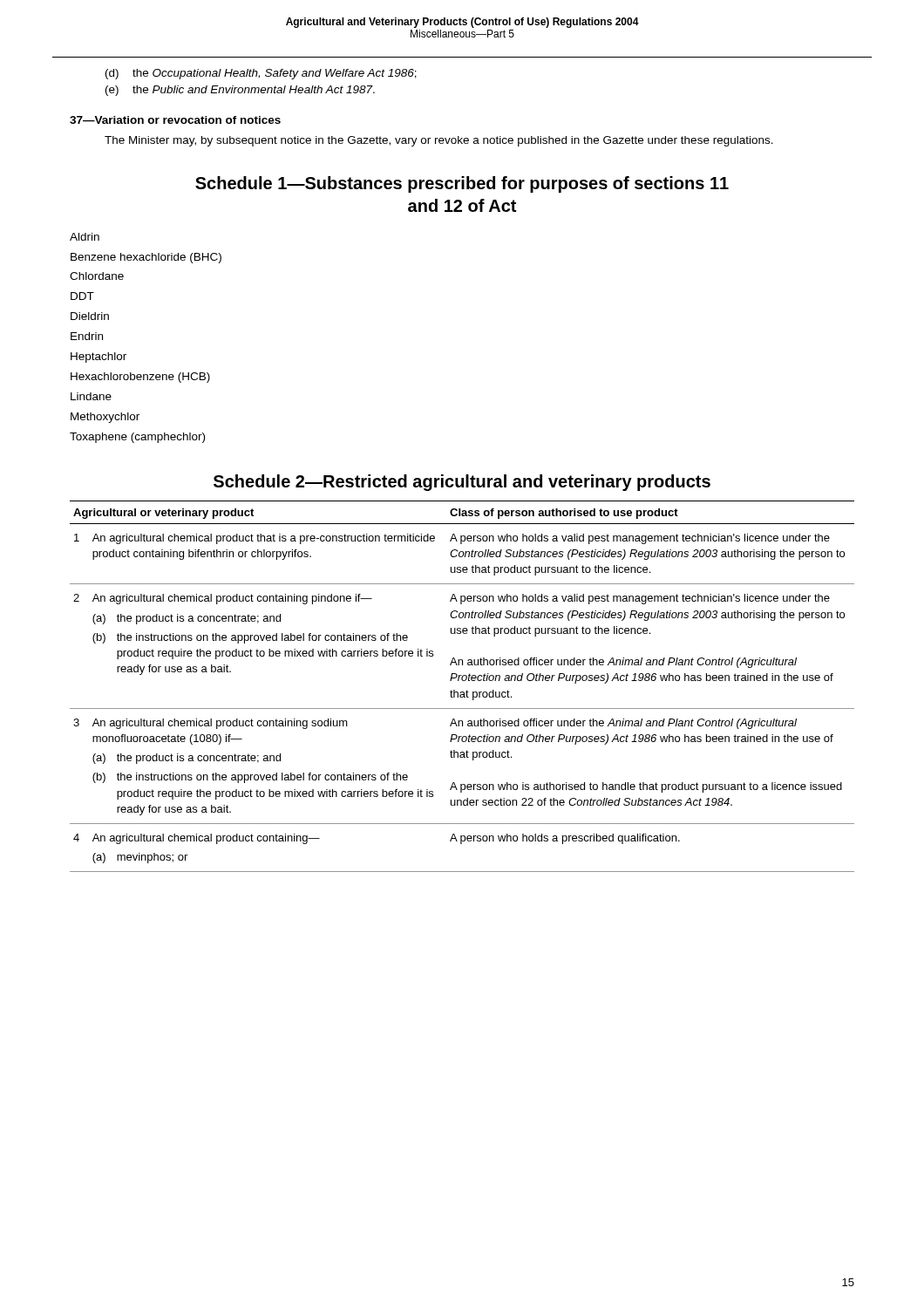Select the list item that says "(e) the Public and Environmental Health Act 1987."

pos(240,89)
